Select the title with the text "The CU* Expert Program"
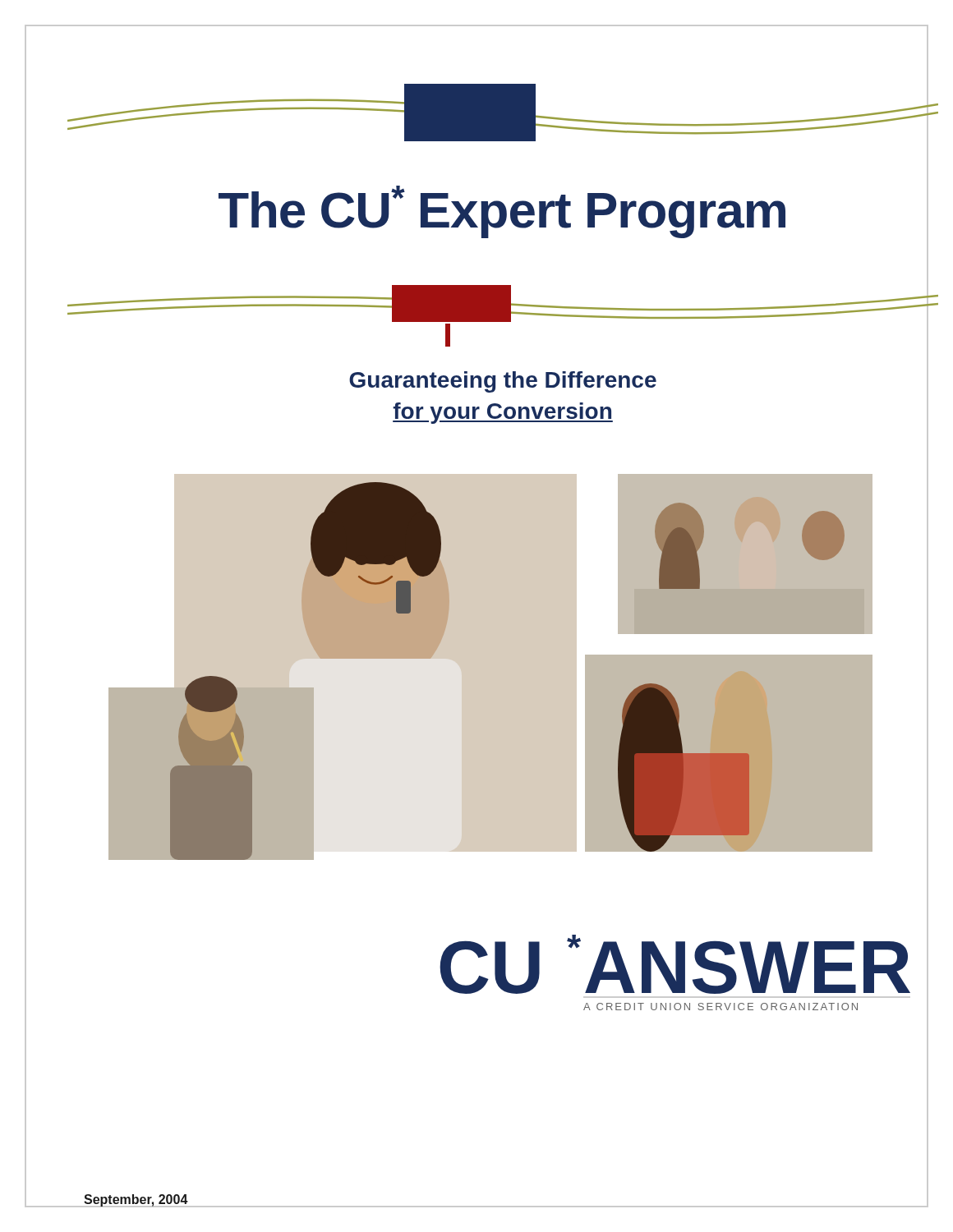Viewport: 953px width, 1232px height. [503, 209]
